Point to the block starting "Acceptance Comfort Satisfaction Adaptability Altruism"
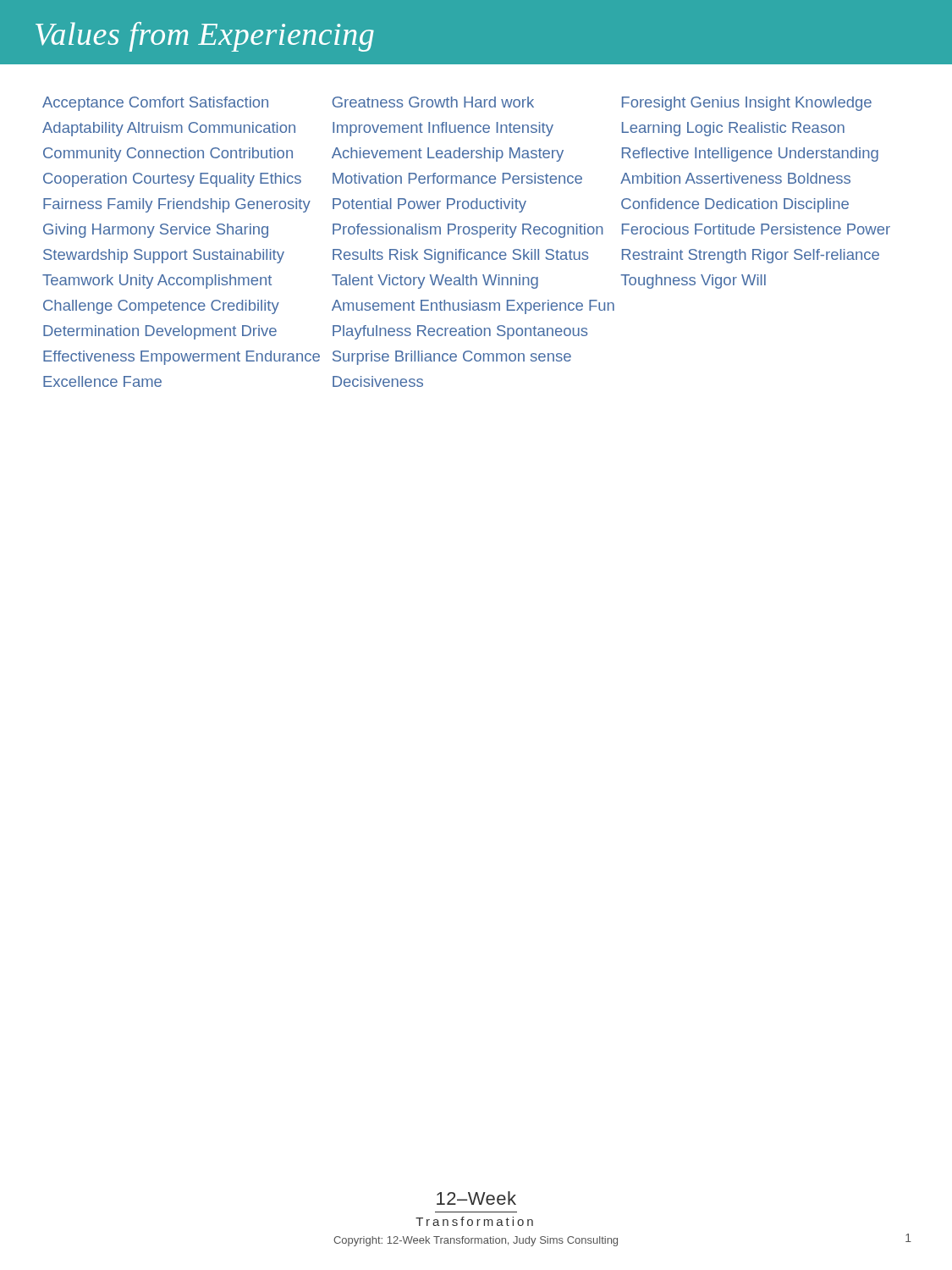Image resolution: width=952 pixels, height=1270 pixels. pos(181,242)
